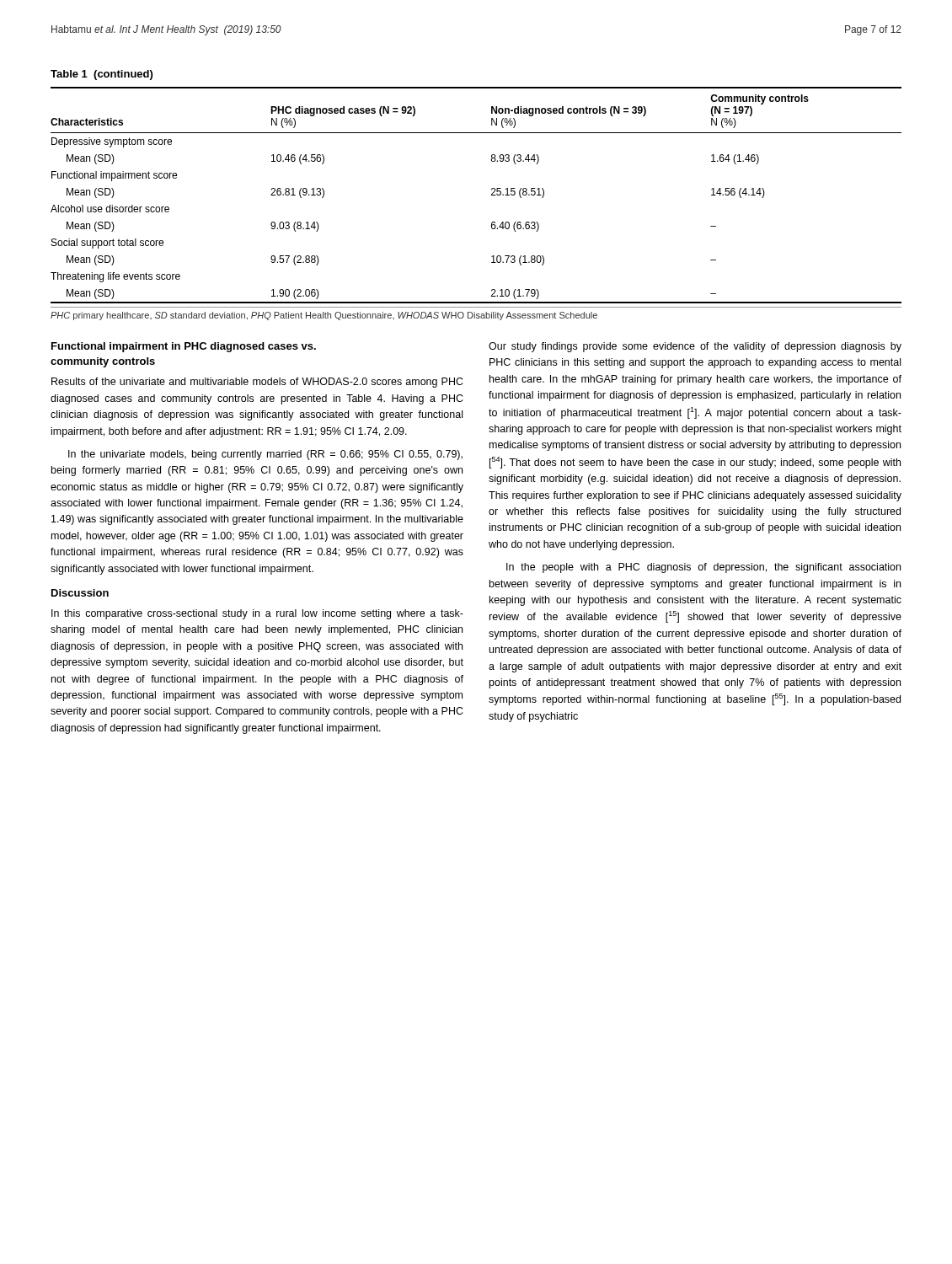The height and width of the screenshot is (1264, 952).
Task: Where is the passage that starts "In this comparative cross-sectional study in"?
Action: pyautogui.click(x=257, y=671)
